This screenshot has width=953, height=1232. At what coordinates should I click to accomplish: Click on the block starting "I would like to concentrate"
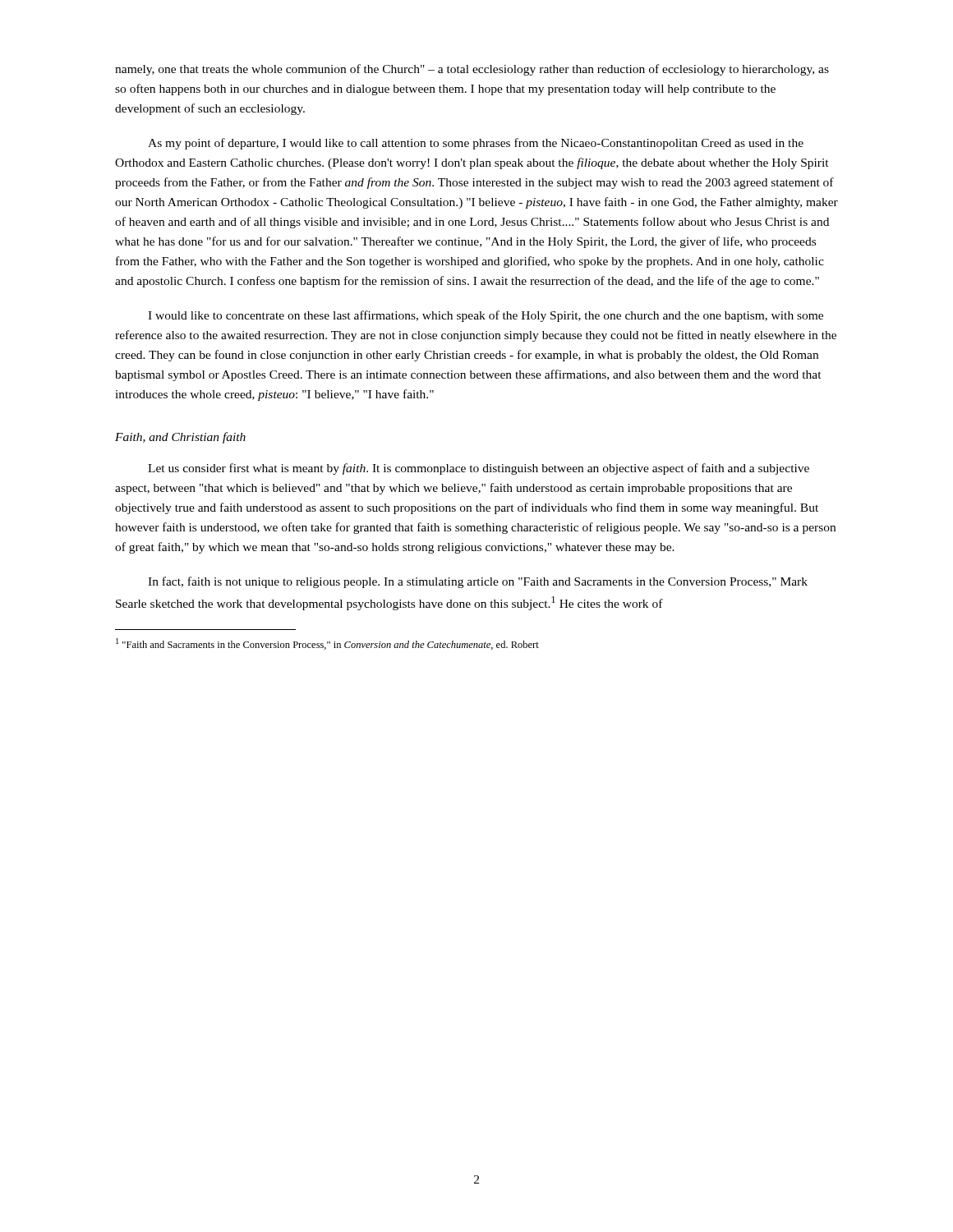coord(476,355)
